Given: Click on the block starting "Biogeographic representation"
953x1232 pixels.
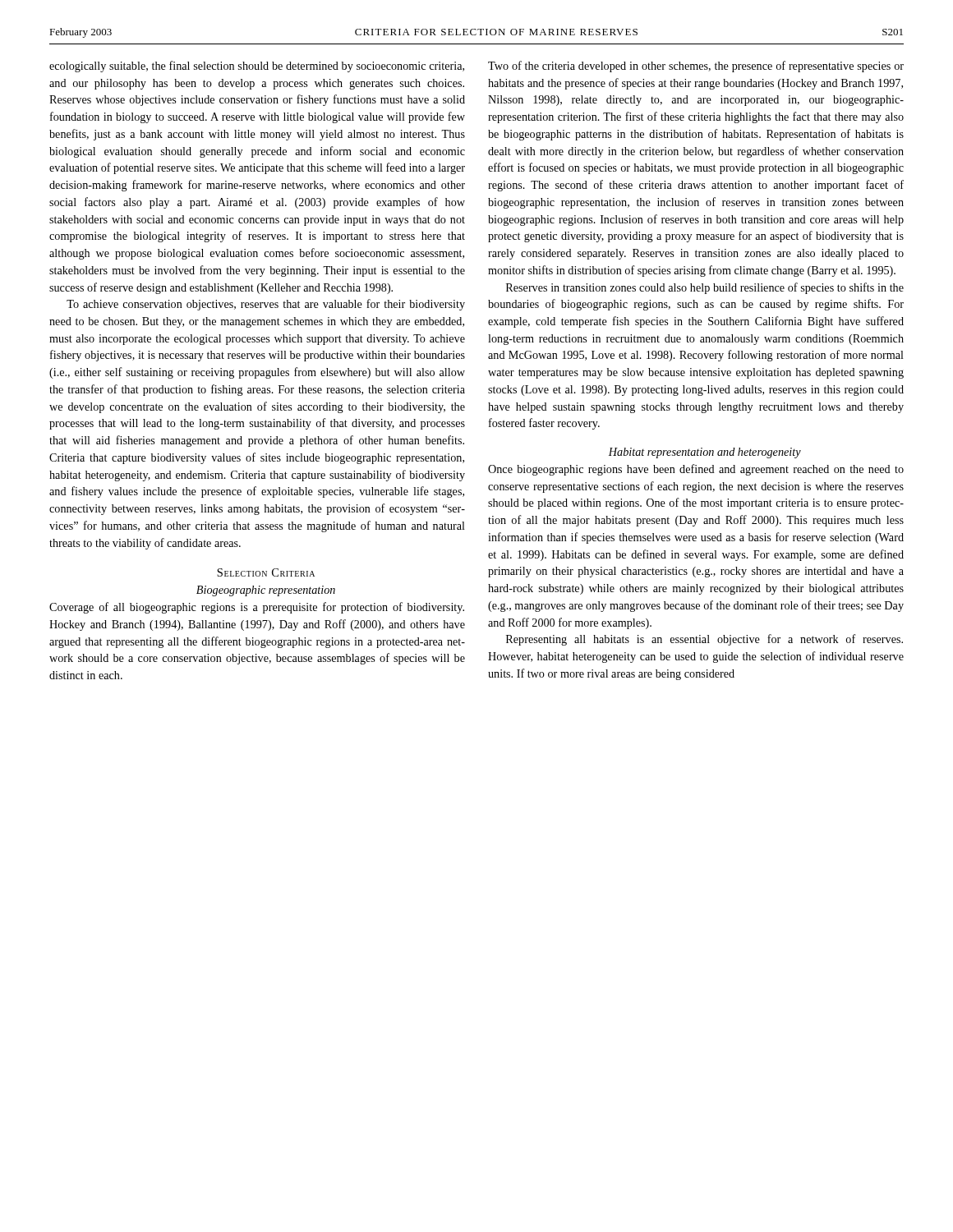Looking at the screenshot, I should (257, 590).
